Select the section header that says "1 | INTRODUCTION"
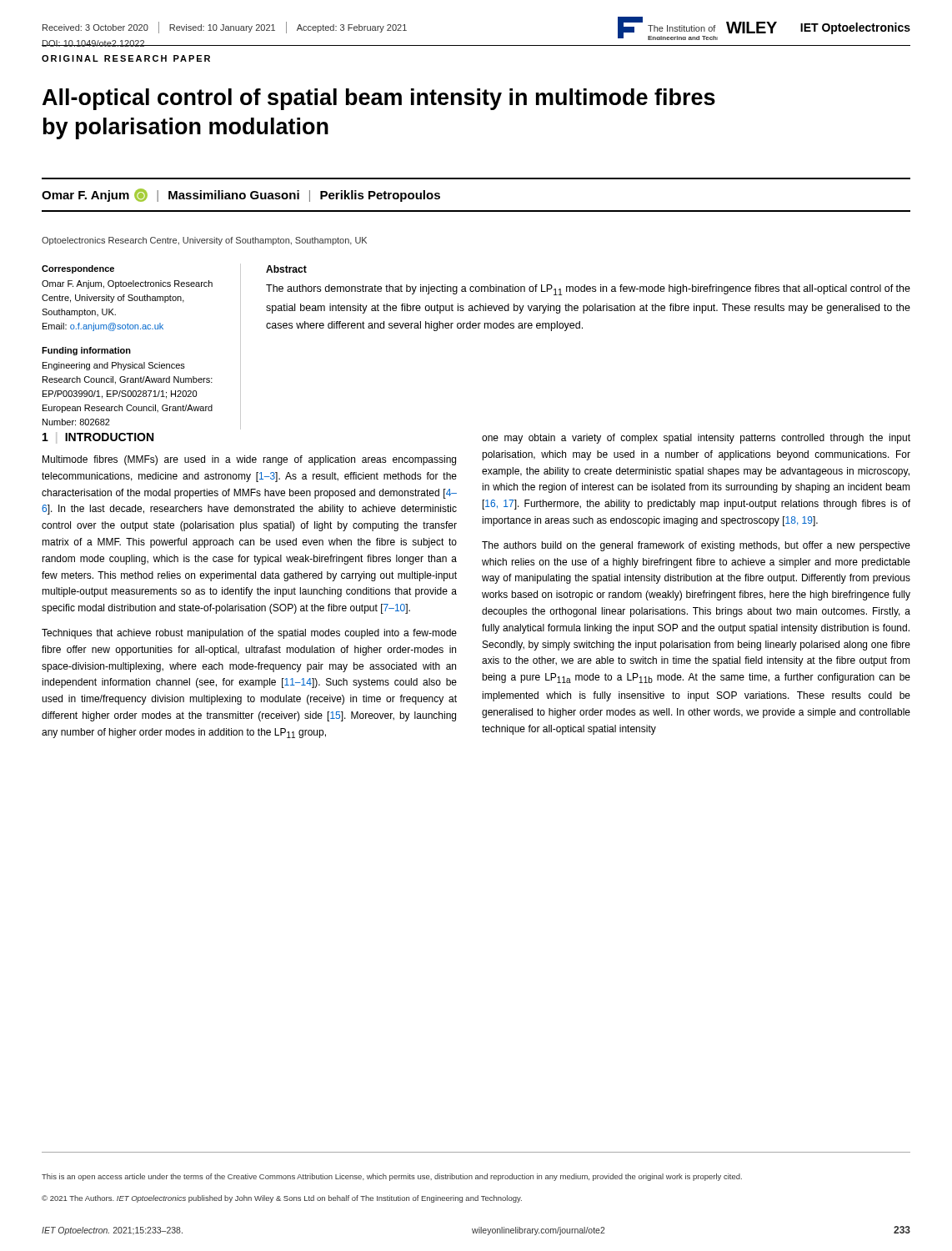 click(98, 437)
